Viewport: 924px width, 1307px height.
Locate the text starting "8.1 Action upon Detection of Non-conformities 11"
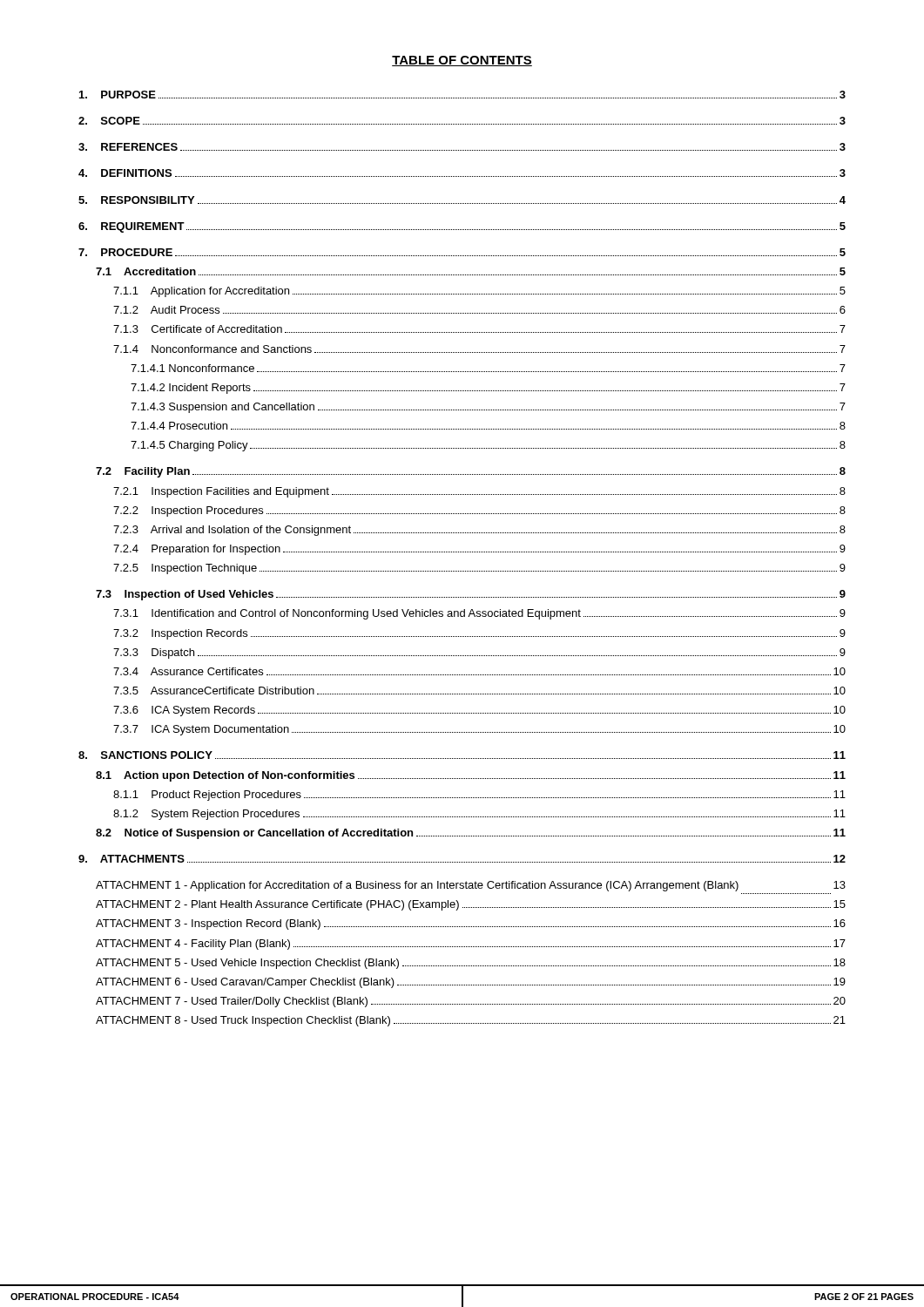tap(471, 775)
